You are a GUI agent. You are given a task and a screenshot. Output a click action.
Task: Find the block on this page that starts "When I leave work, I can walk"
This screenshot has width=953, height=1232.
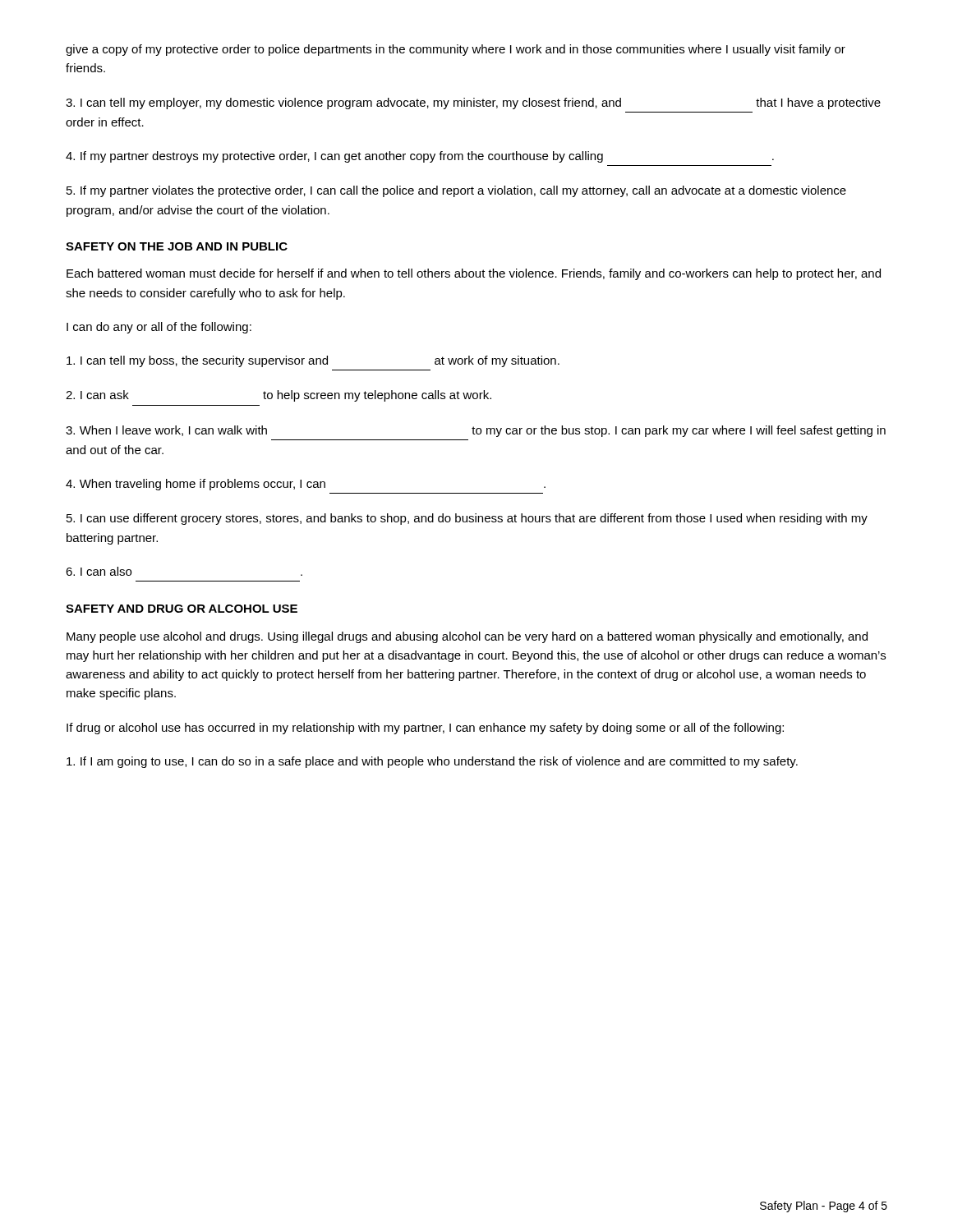click(476, 438)
